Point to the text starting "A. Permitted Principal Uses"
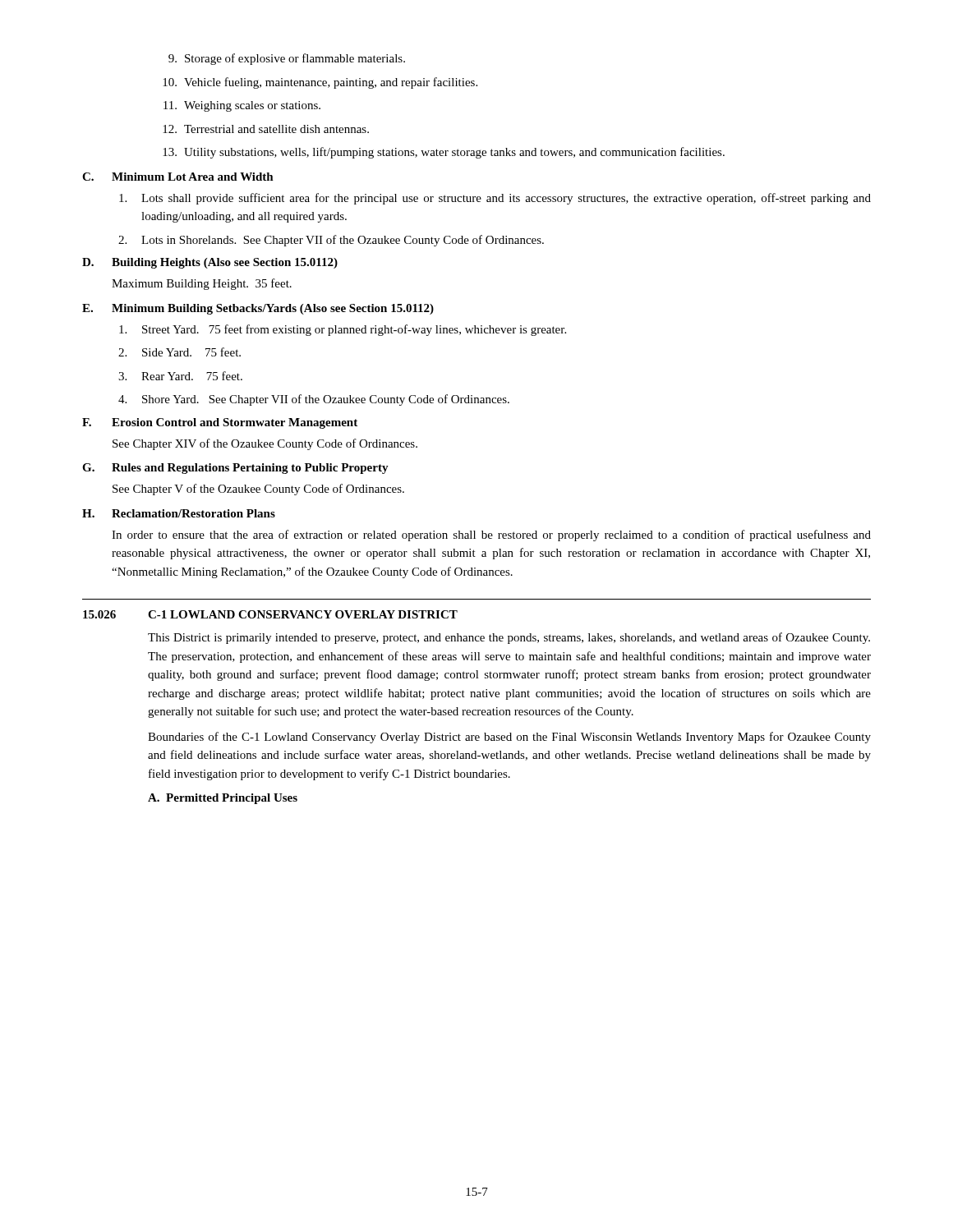The image size is (953, 1232). pyautogui.click(x=223, y=798)
